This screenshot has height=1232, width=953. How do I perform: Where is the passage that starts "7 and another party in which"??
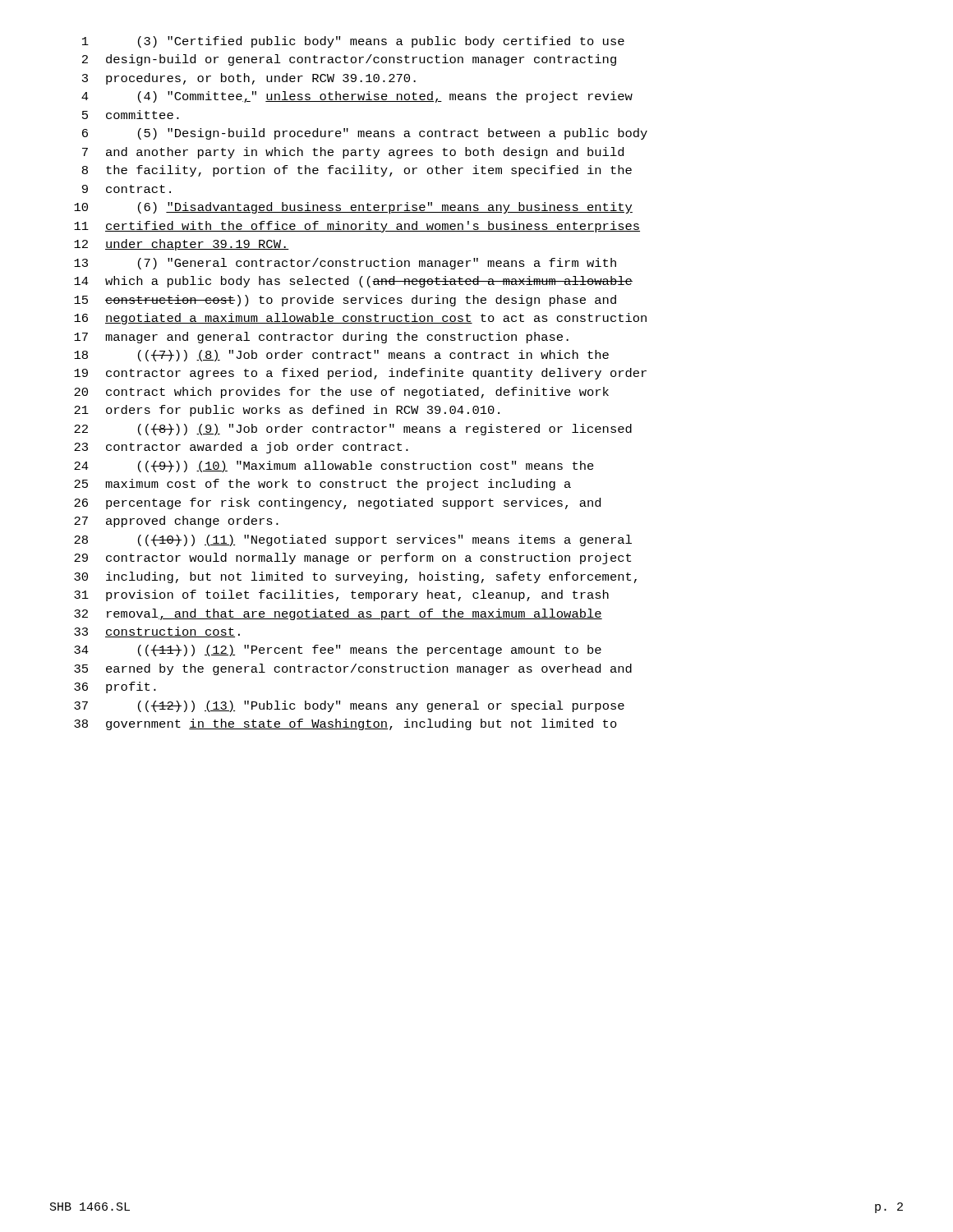pos(476,153)
